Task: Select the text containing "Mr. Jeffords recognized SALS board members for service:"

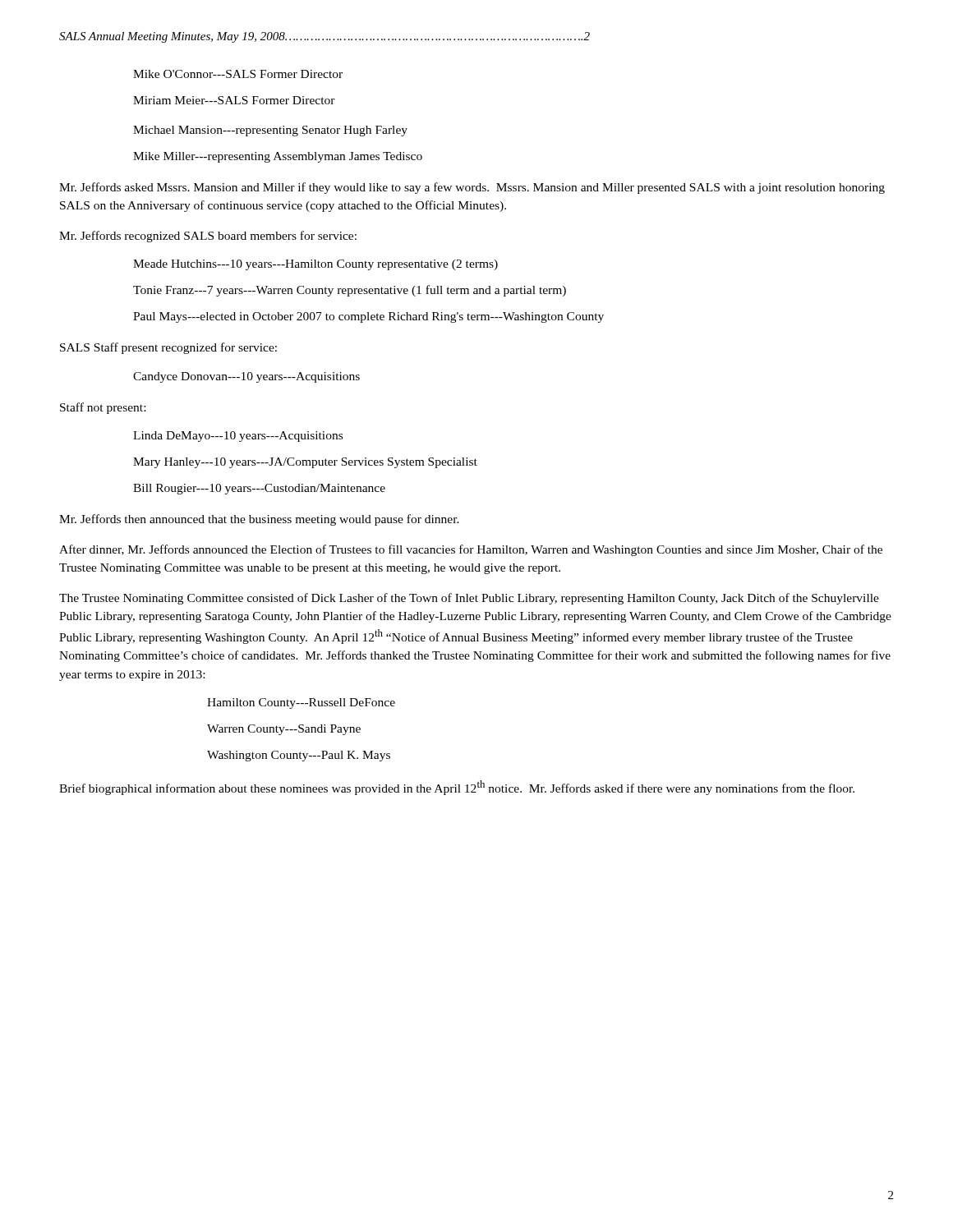Action: 208,235
